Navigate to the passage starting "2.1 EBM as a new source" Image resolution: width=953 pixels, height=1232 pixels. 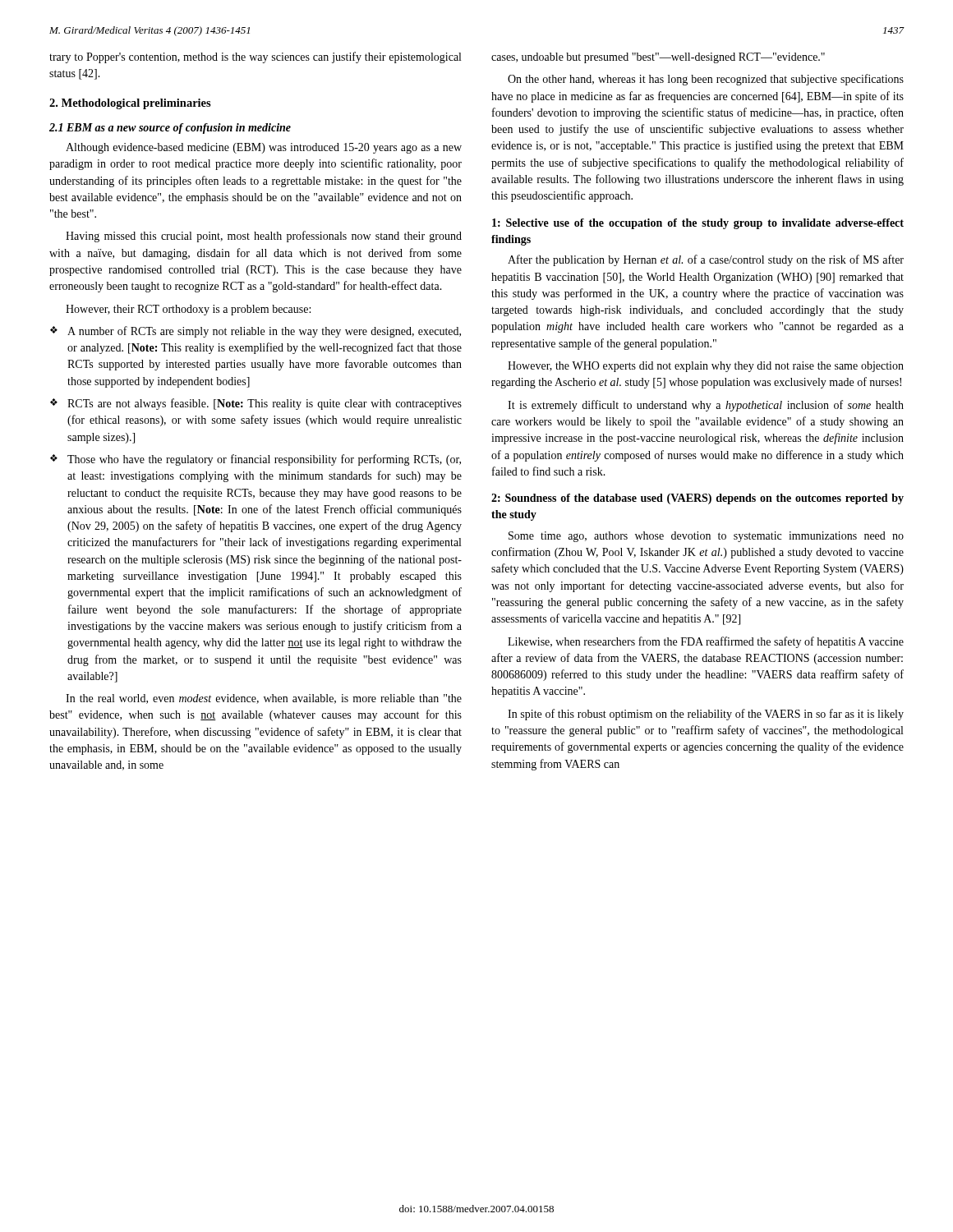[170, 127]
